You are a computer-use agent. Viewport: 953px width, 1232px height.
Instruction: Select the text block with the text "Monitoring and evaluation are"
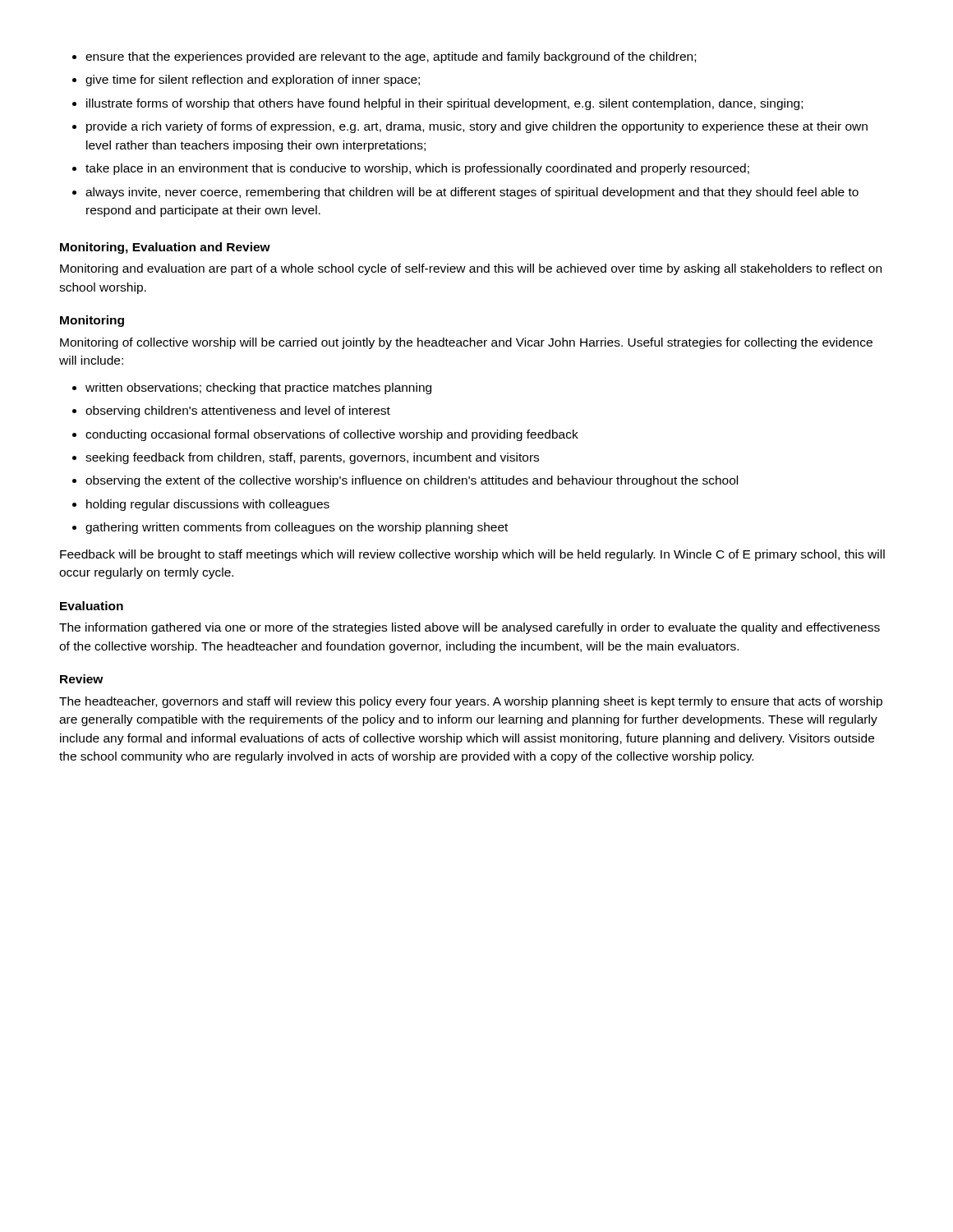click(x=471, y=278)
